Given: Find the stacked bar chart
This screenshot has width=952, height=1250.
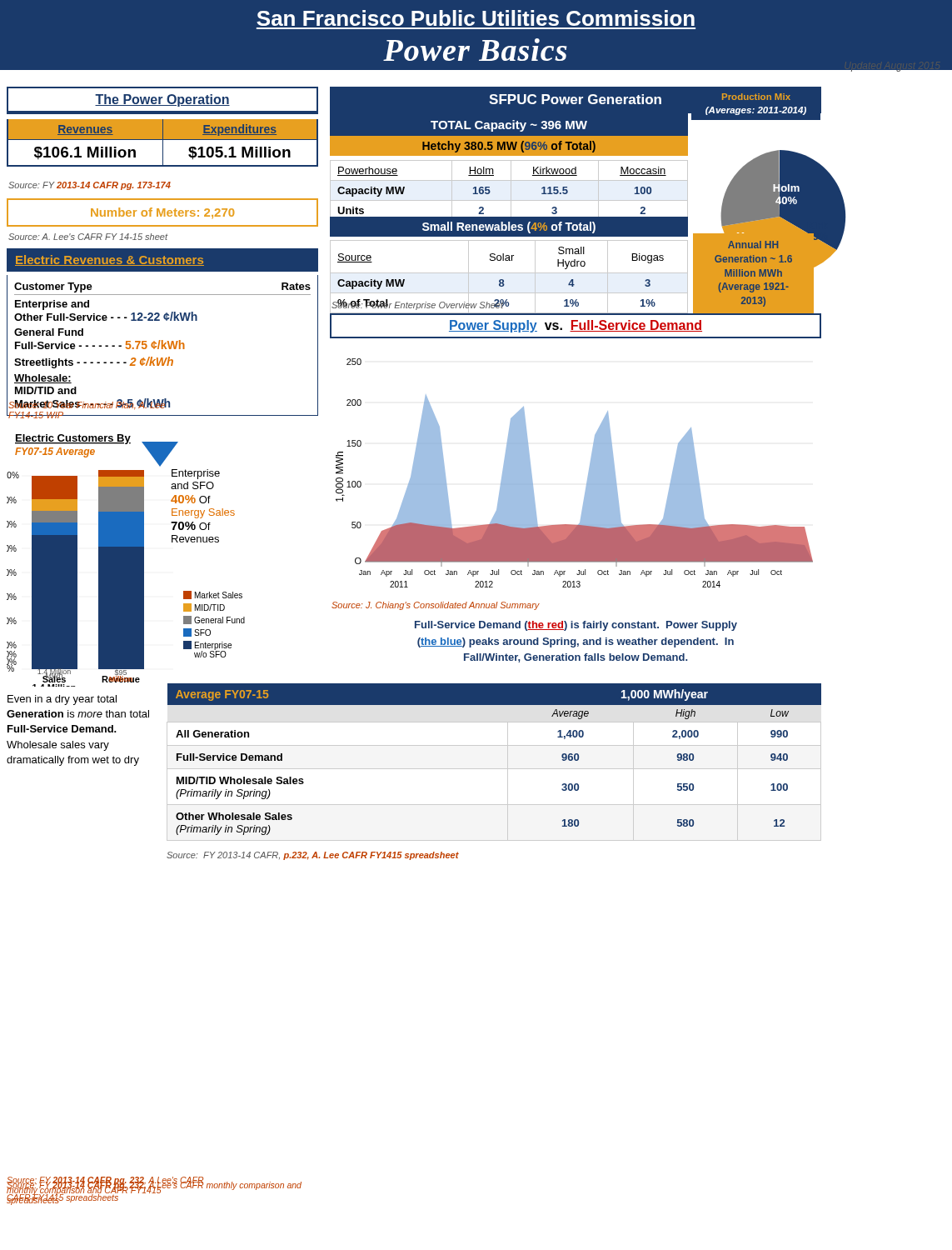Looking at the screenshot, I should coord(162,558).
